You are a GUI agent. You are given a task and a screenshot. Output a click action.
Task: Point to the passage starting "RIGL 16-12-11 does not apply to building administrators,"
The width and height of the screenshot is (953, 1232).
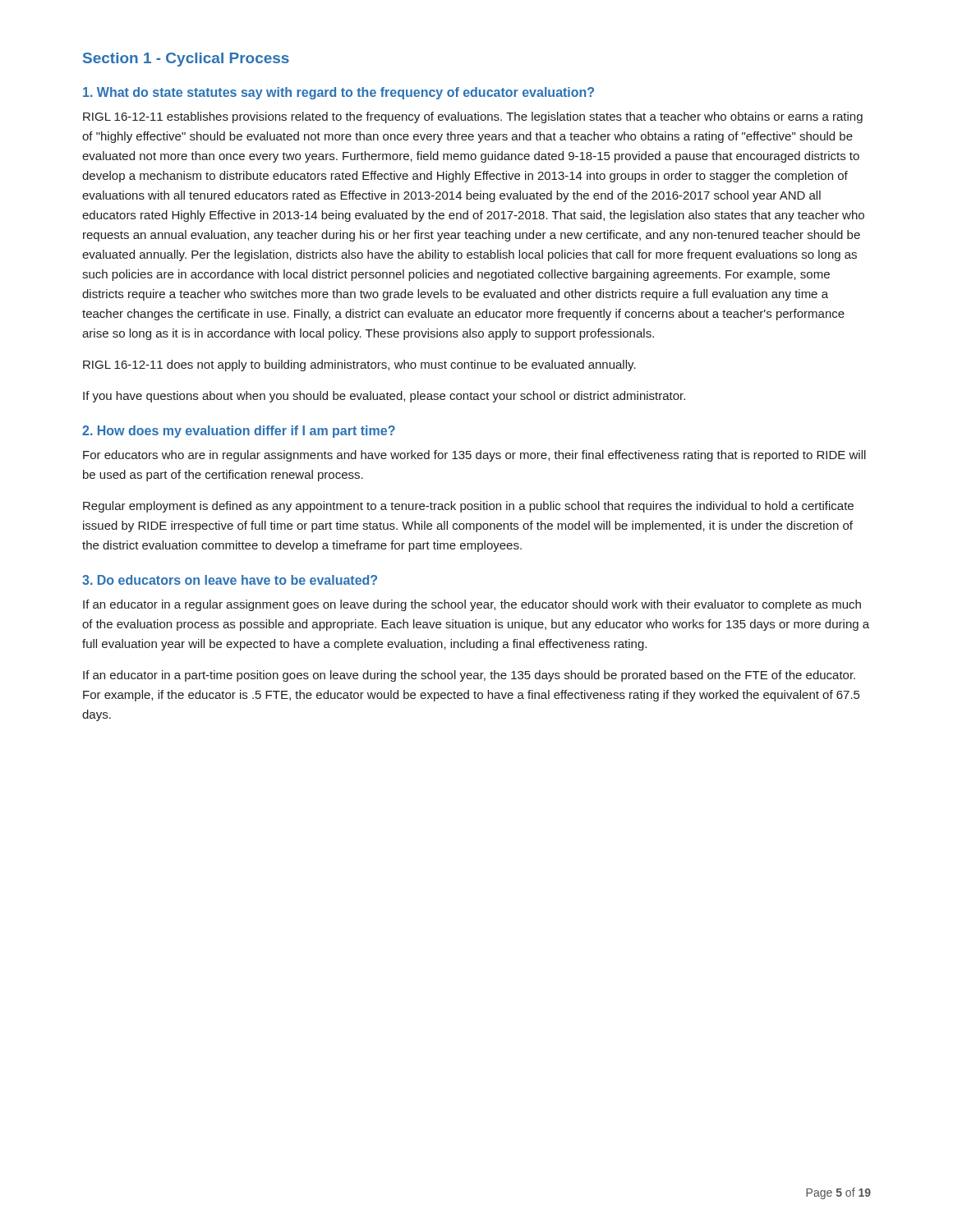pos(359,364)
